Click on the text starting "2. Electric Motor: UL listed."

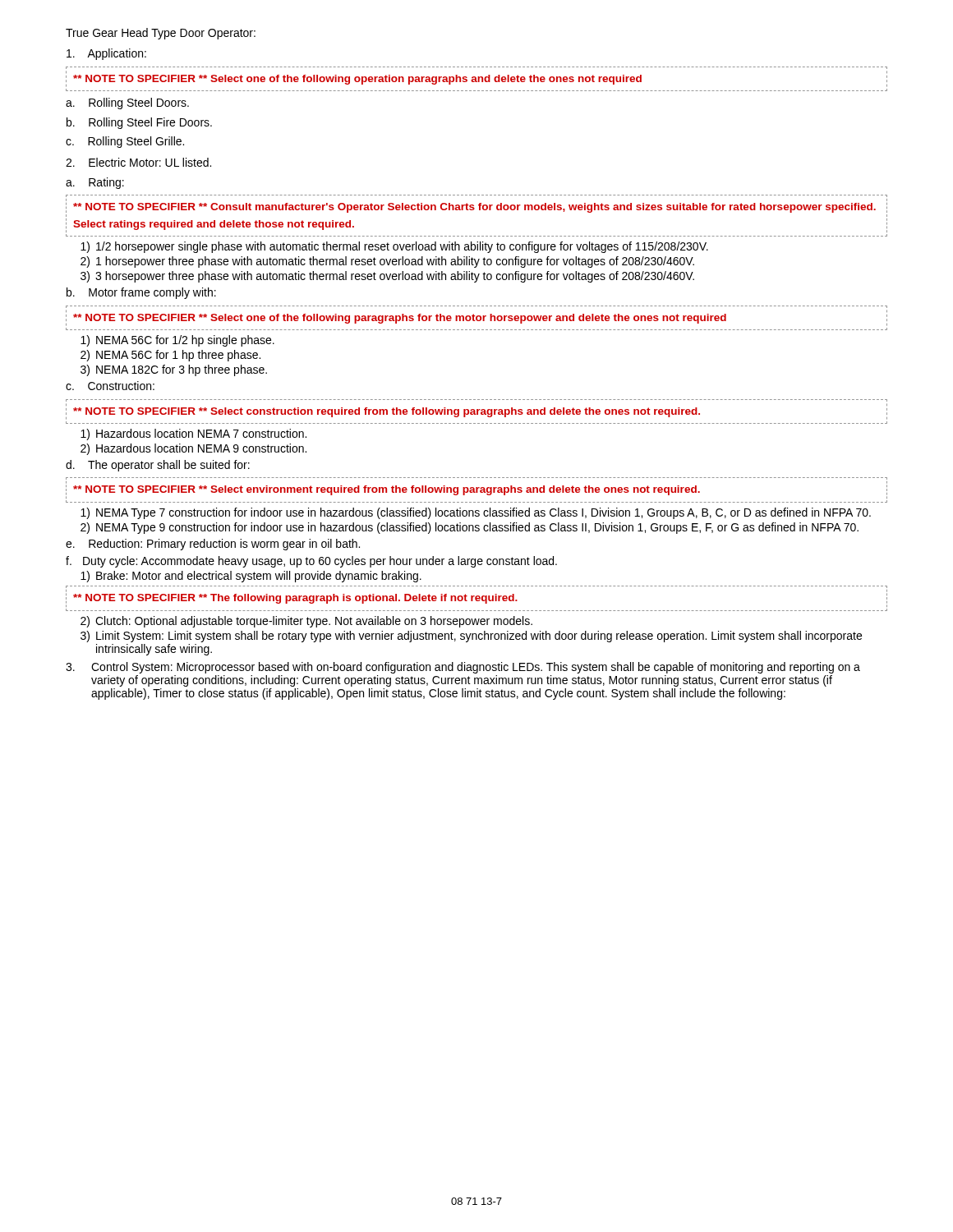139,163
